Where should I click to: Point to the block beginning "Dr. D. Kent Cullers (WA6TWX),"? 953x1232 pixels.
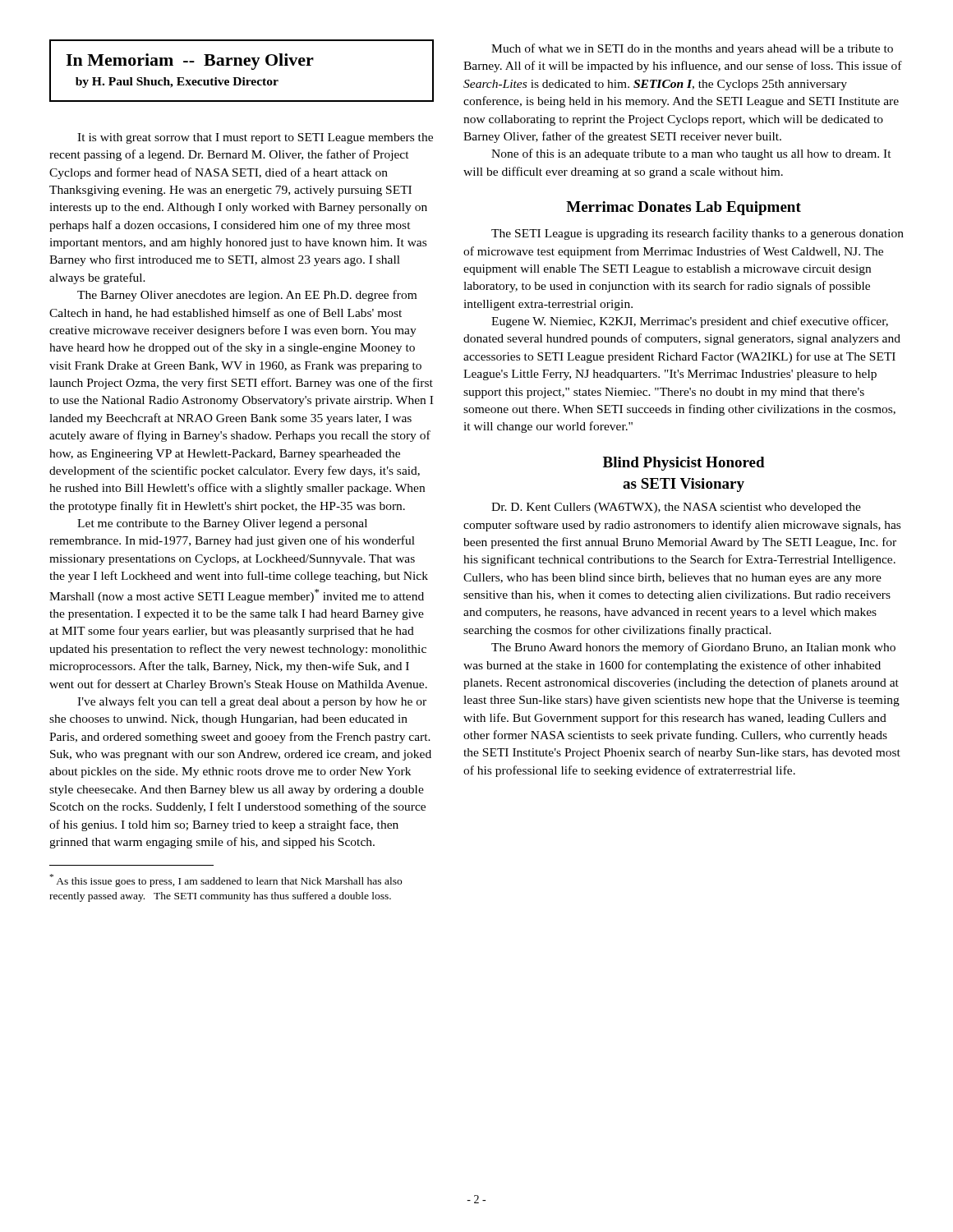coord(684,568)
